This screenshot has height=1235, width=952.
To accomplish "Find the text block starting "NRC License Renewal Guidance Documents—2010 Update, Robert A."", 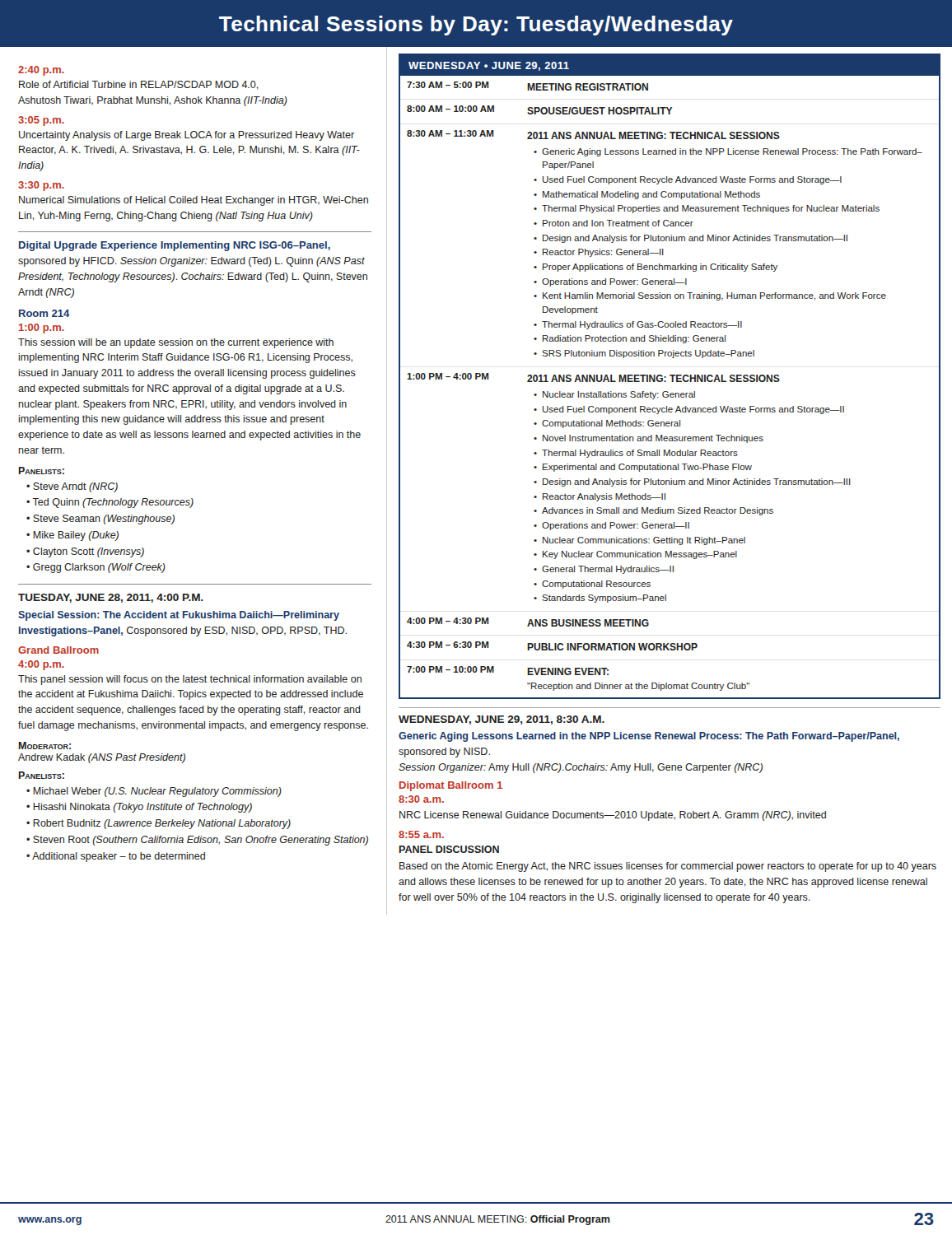I will (613, 815).
